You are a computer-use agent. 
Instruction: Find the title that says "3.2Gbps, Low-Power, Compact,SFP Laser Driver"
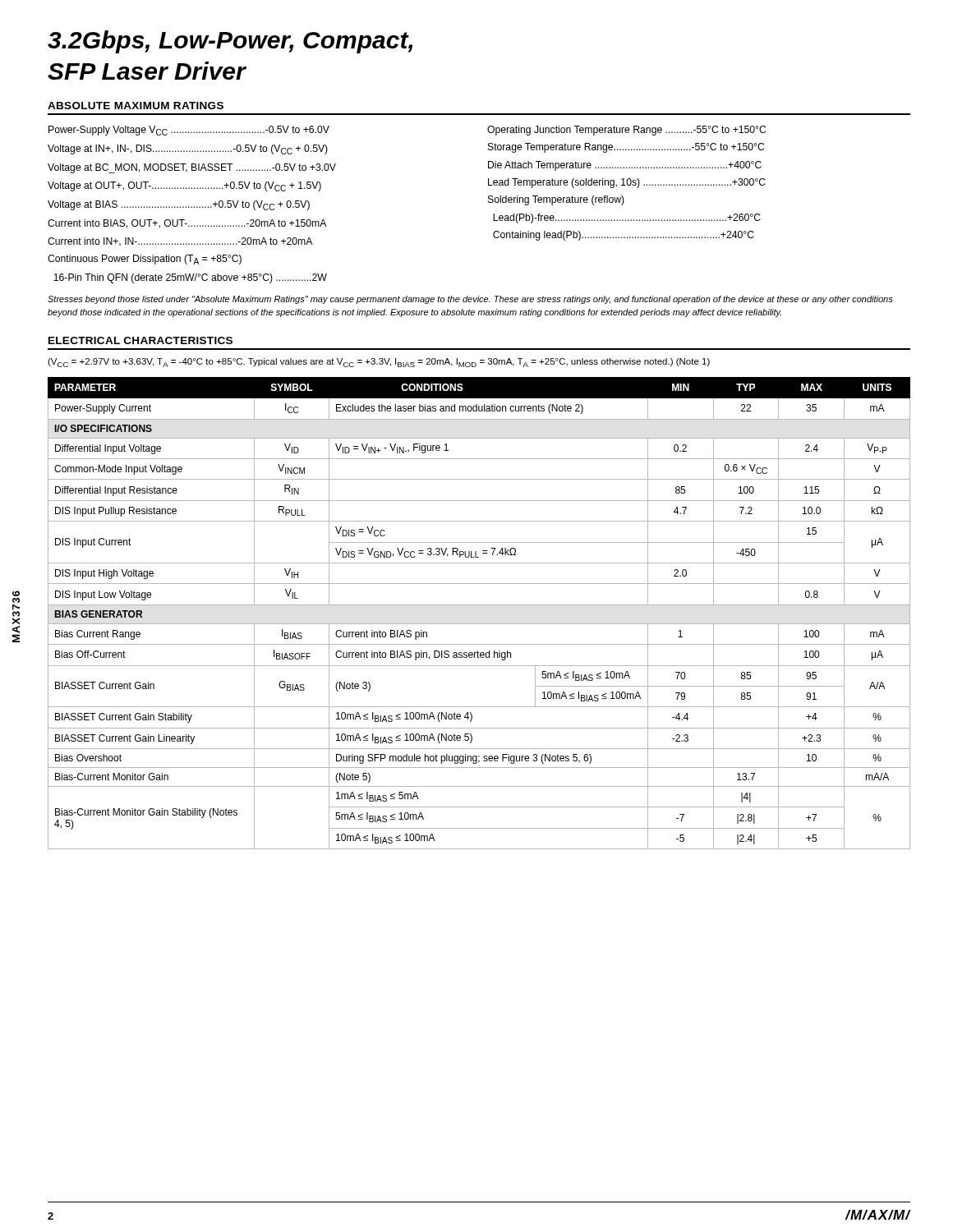[x=231, y=55]
